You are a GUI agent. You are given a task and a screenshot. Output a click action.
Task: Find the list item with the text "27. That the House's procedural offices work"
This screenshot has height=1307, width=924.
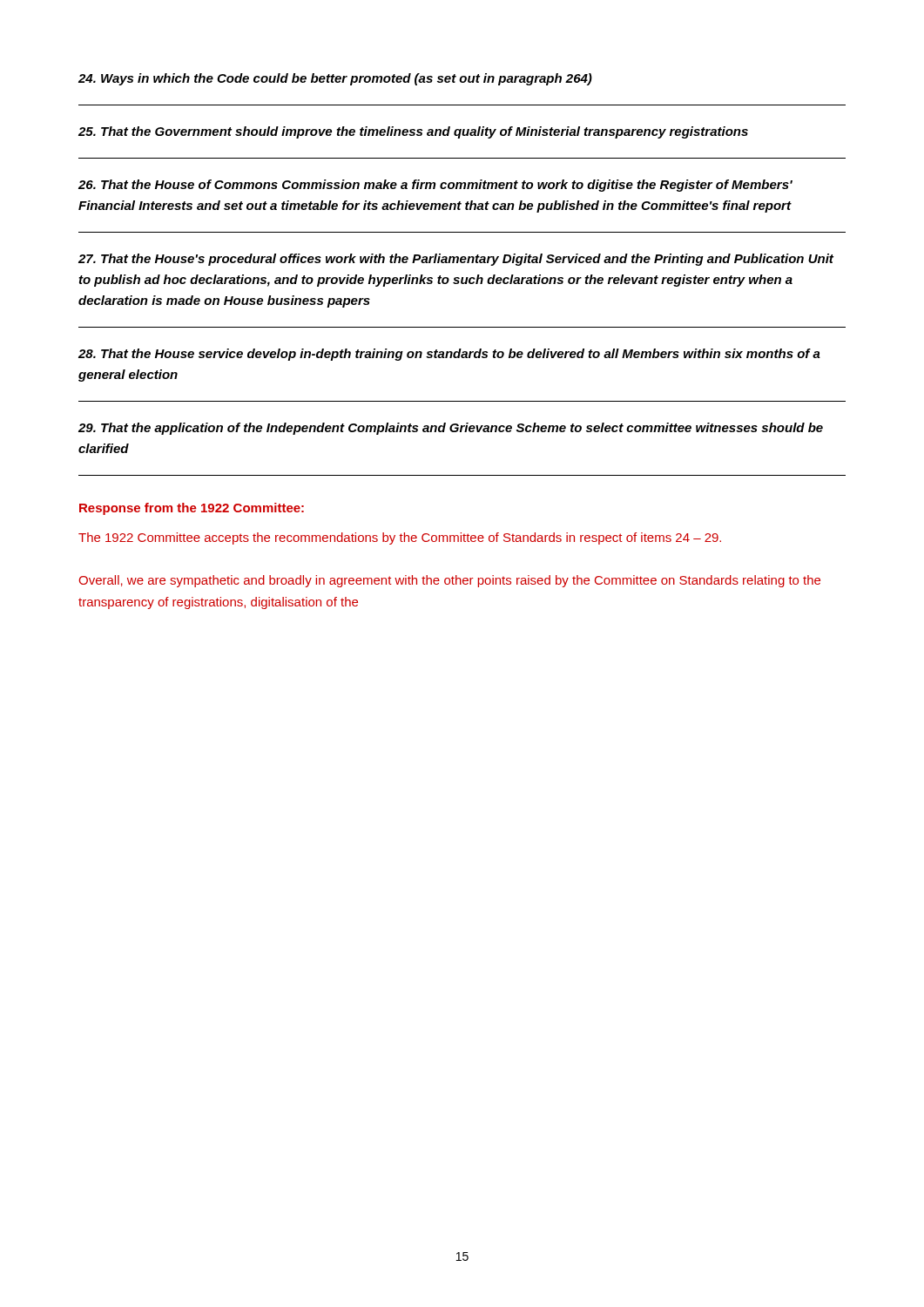pyautogui.click(x=462, y=280)
